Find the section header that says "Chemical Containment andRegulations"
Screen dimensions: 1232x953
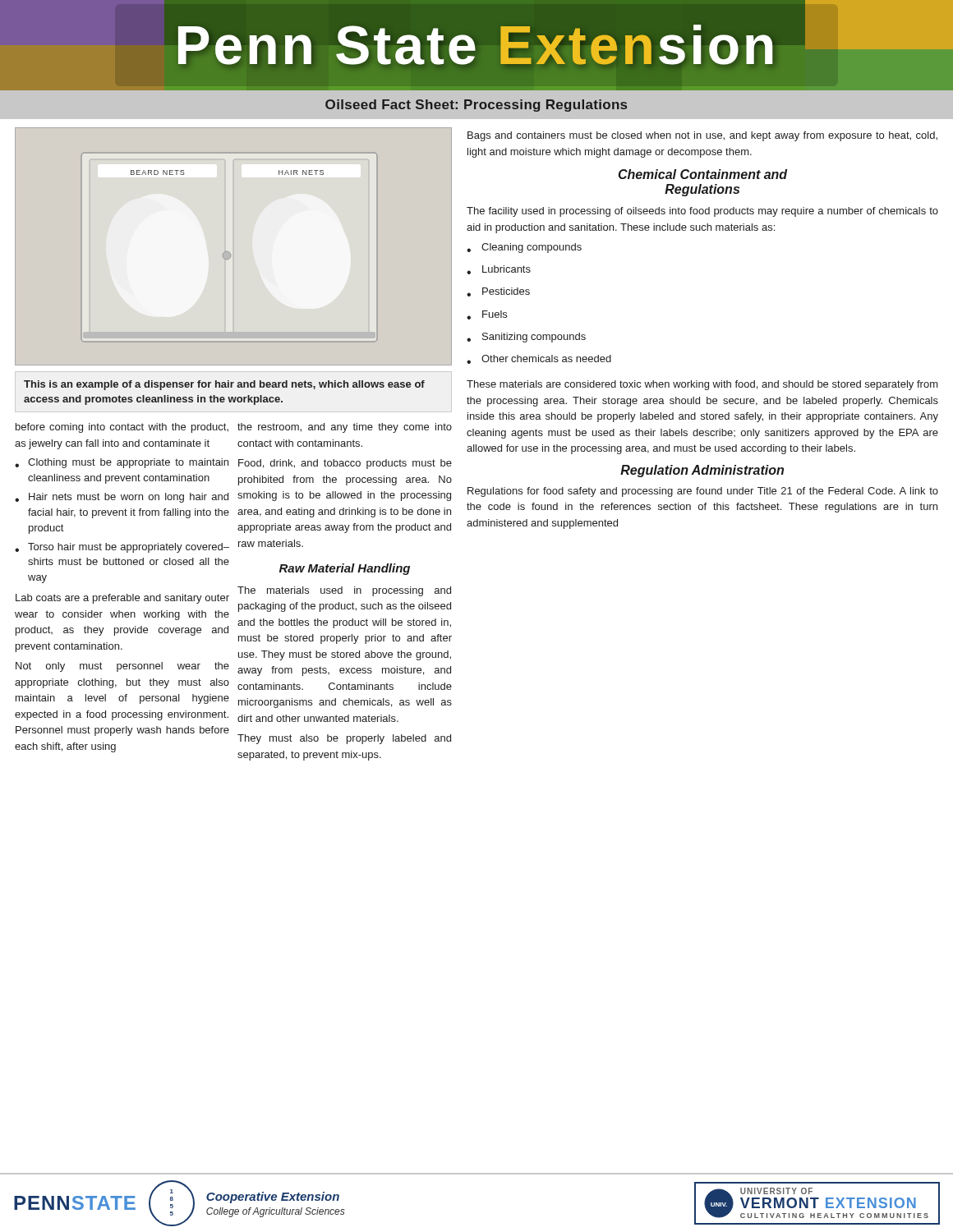702,182
